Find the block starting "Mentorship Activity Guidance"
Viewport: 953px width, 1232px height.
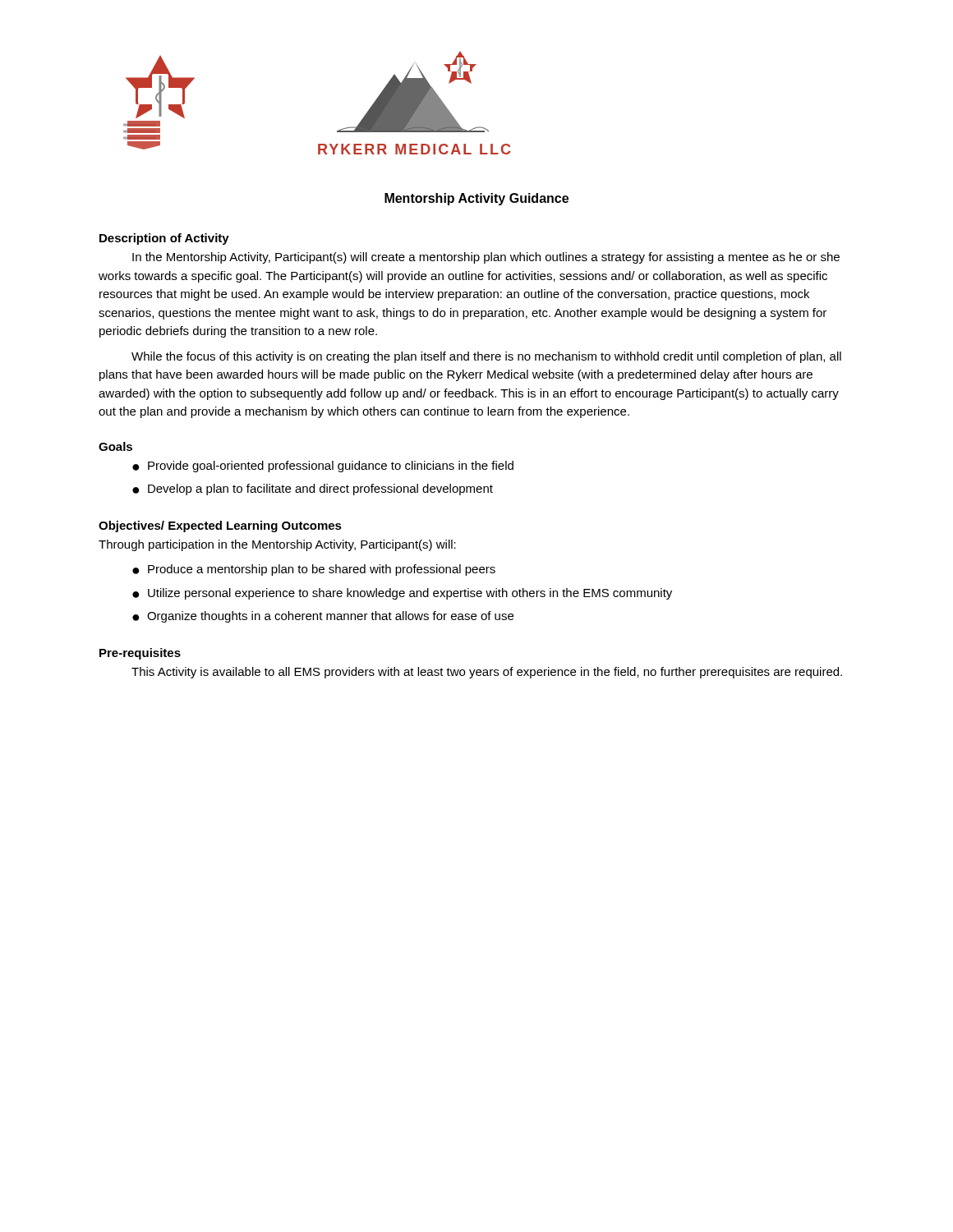476,198
